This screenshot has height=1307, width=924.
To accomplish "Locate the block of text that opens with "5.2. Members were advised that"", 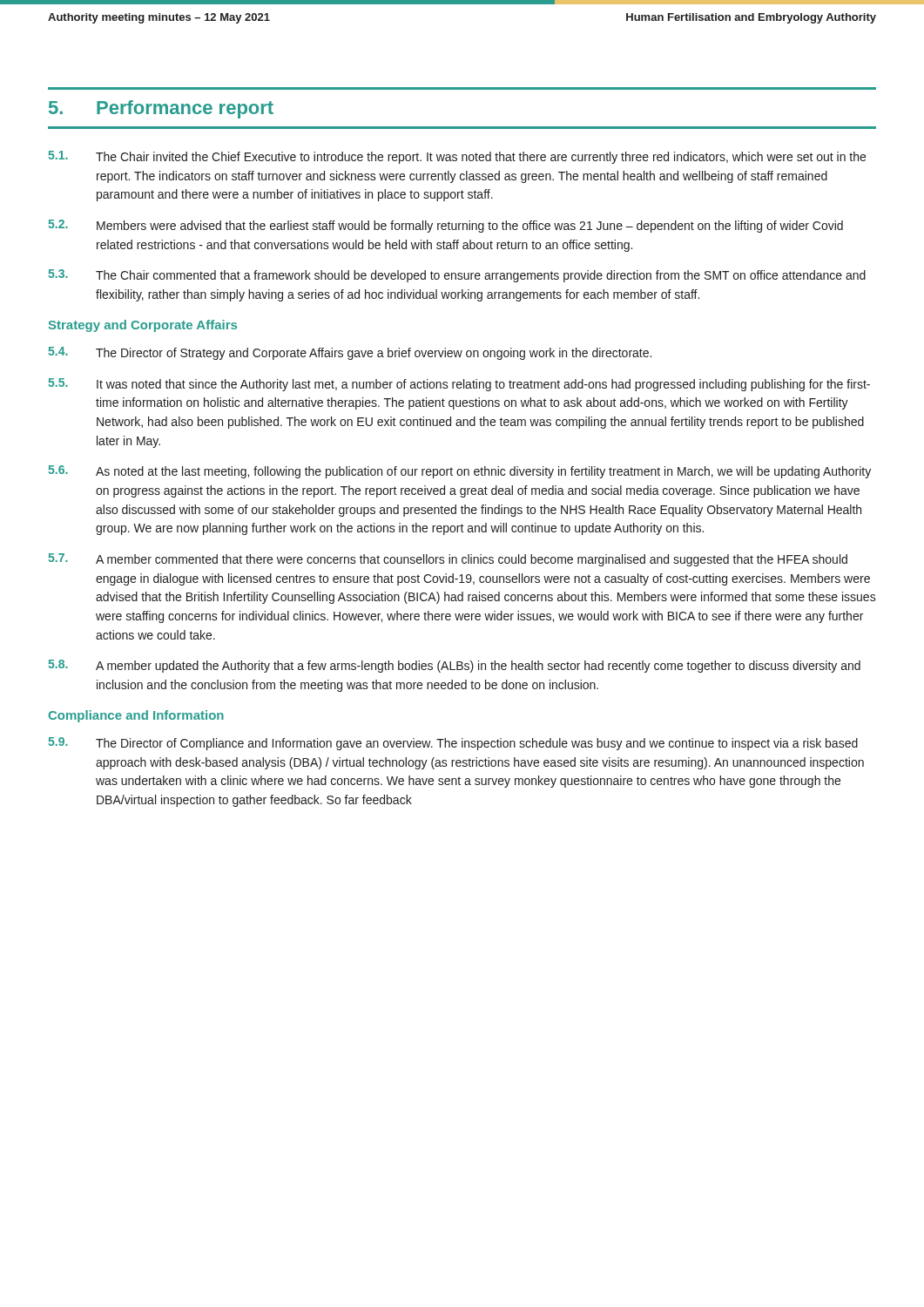I will 462,236.
